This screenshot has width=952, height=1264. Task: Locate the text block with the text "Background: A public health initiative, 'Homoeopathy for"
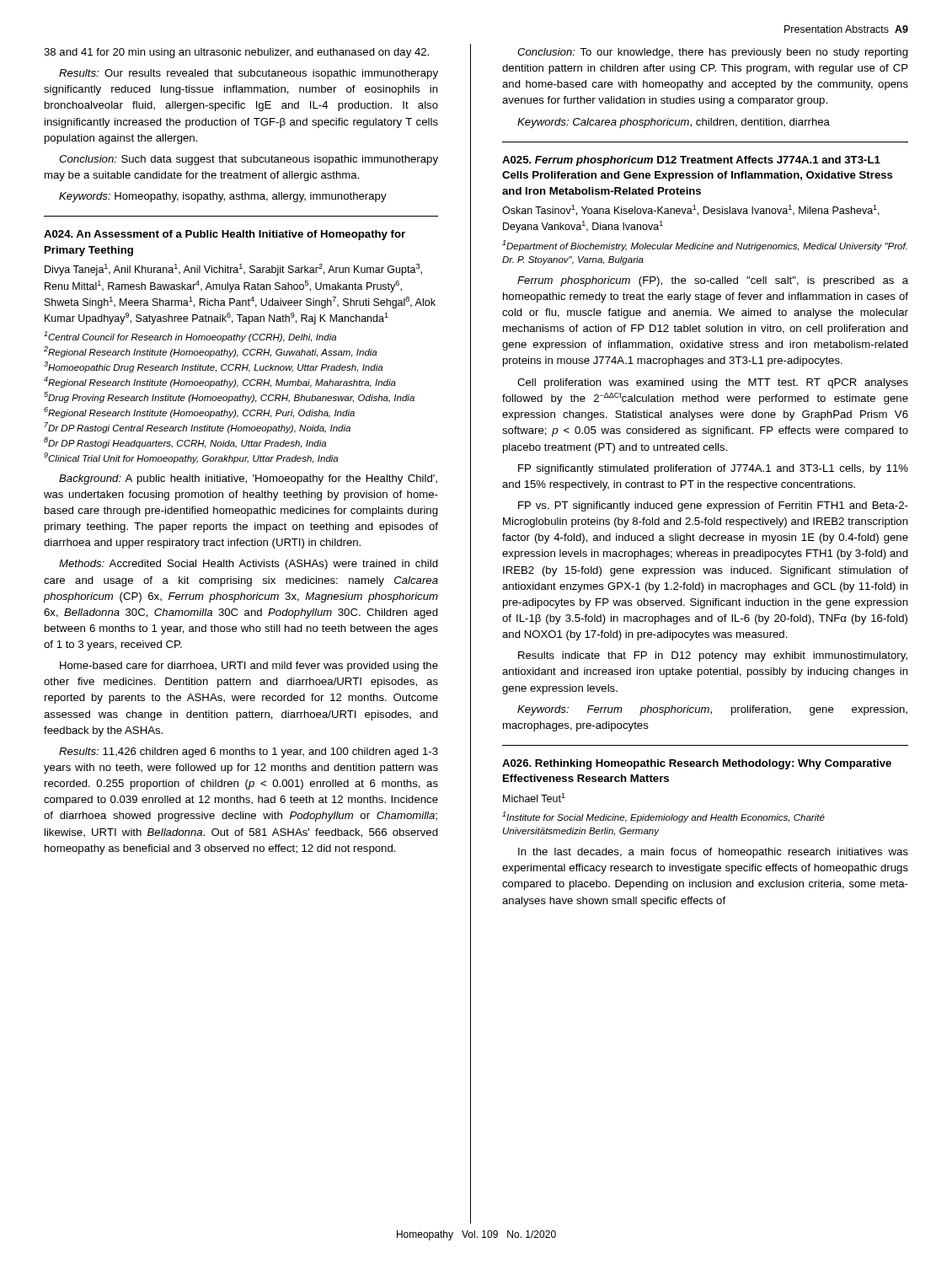tap(241, 663)
